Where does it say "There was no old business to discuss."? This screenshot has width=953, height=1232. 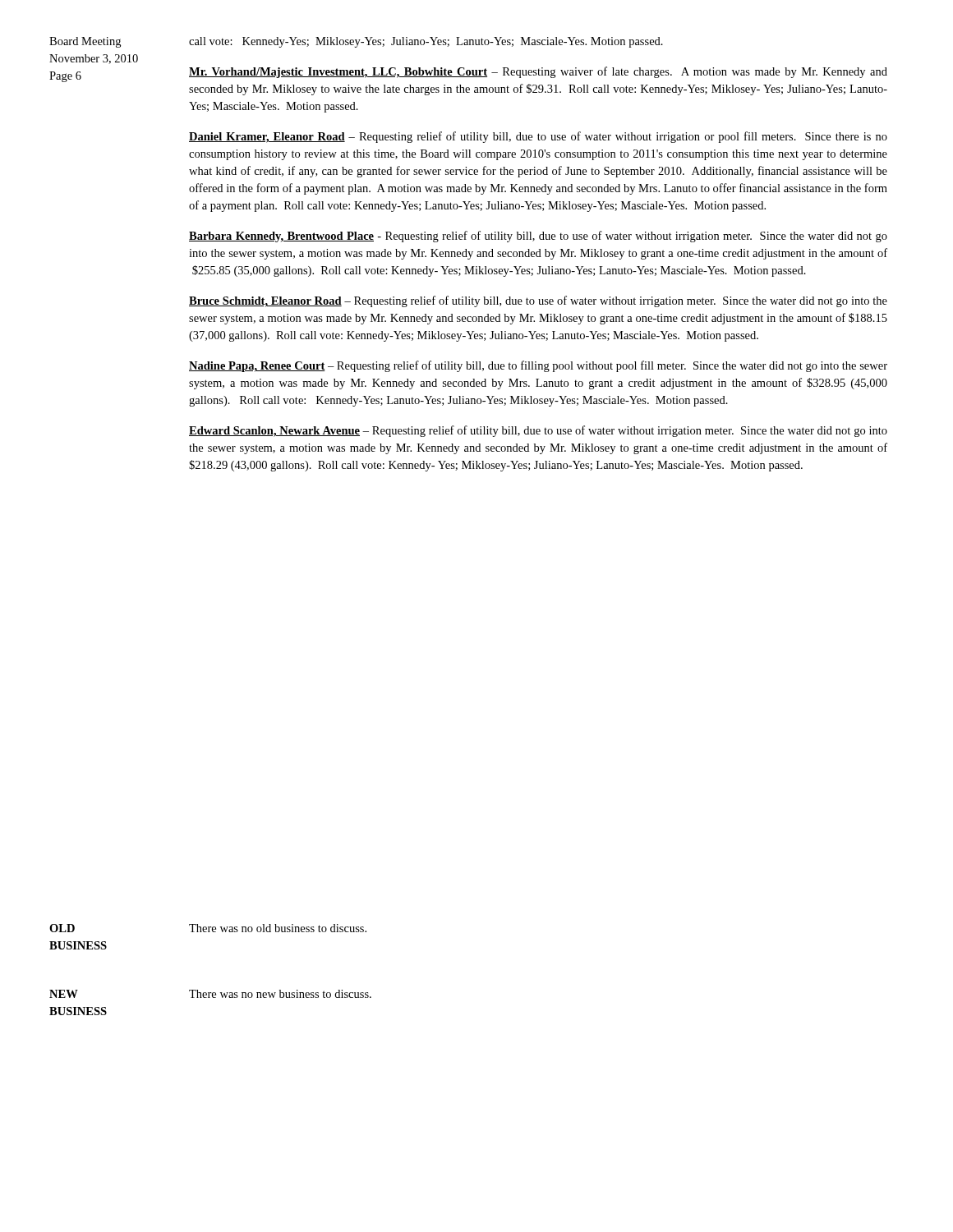pyautogui.click(x=278, y=928)
